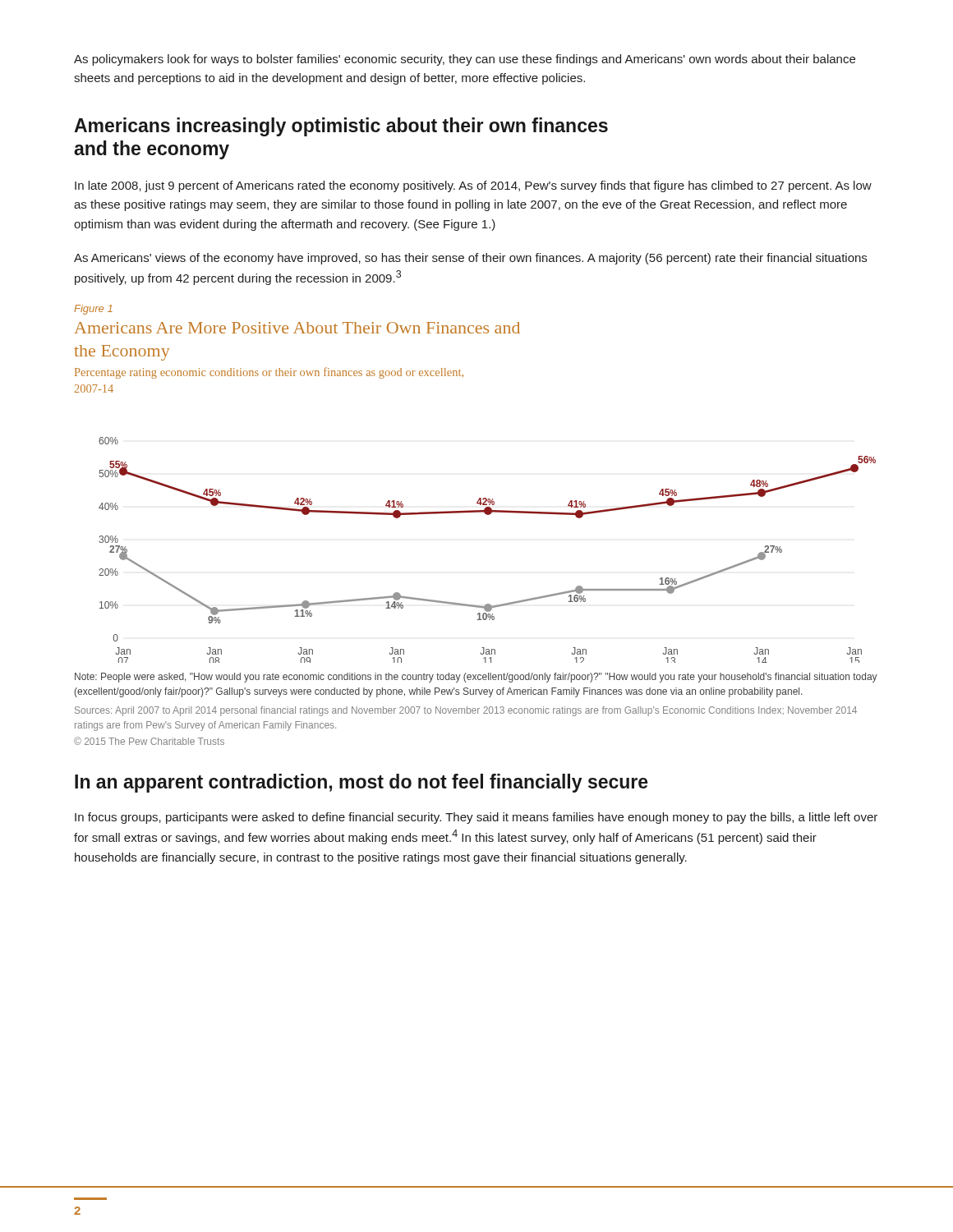This screenshot has height=1232, width=953.
Task: Point to "© 2015 The Pew Charitable Trusts"
Action: click(x=149, y=742)
